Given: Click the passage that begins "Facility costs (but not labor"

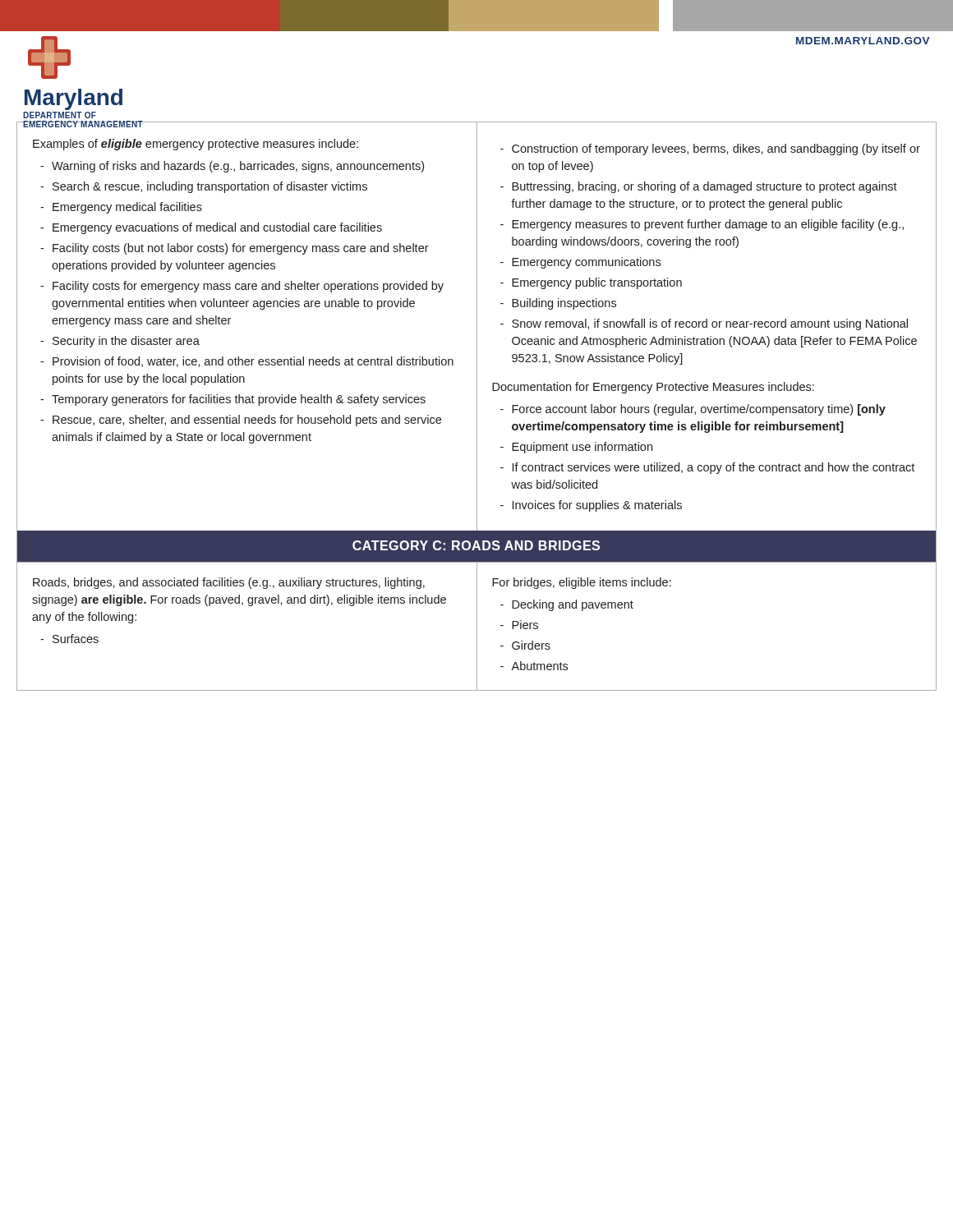Looking at the screenshot, I should (x=240, y=257).
